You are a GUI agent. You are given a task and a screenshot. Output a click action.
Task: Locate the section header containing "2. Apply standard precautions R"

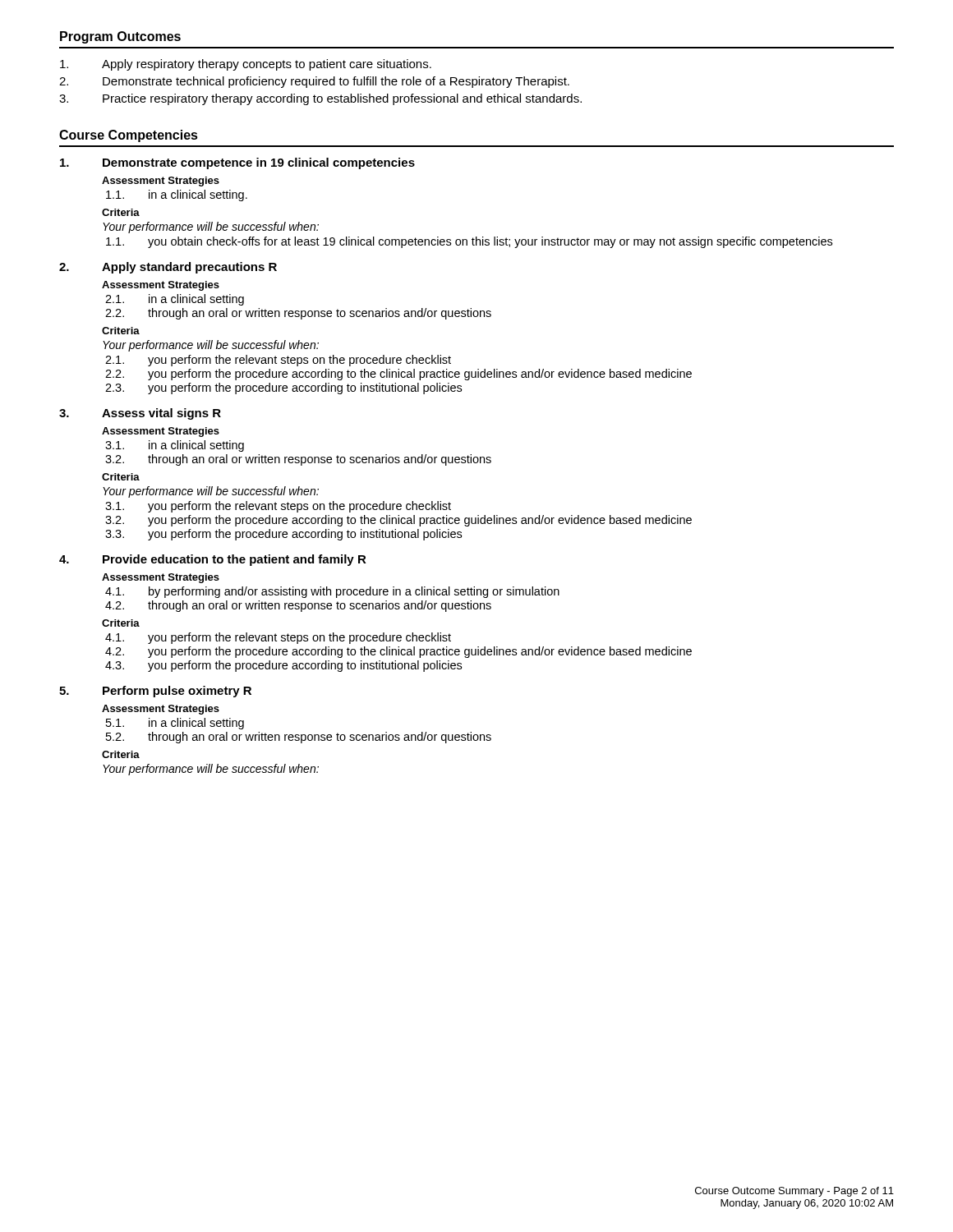[x=168, y=267]
